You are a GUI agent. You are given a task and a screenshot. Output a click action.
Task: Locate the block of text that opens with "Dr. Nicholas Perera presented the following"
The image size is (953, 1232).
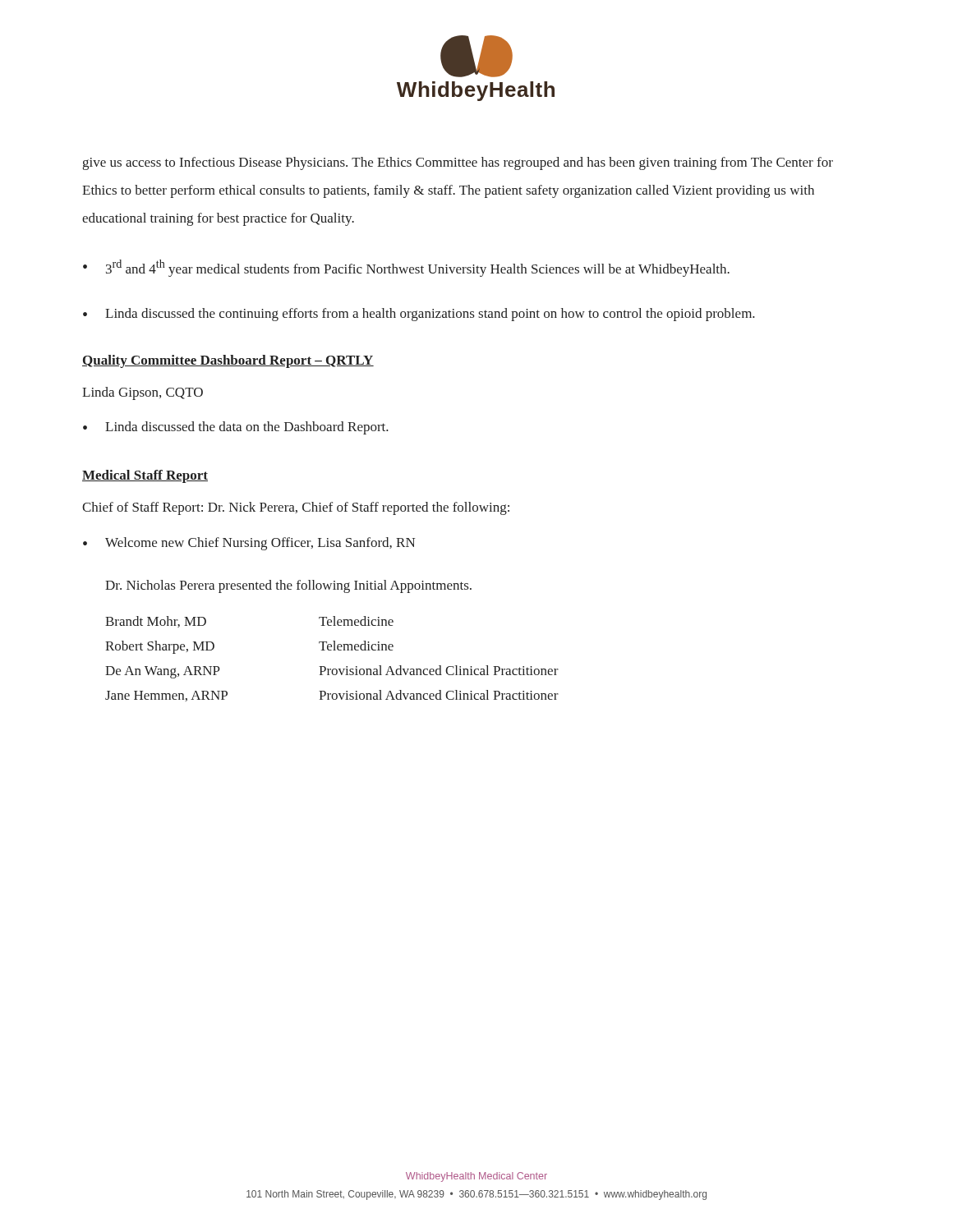289,585
